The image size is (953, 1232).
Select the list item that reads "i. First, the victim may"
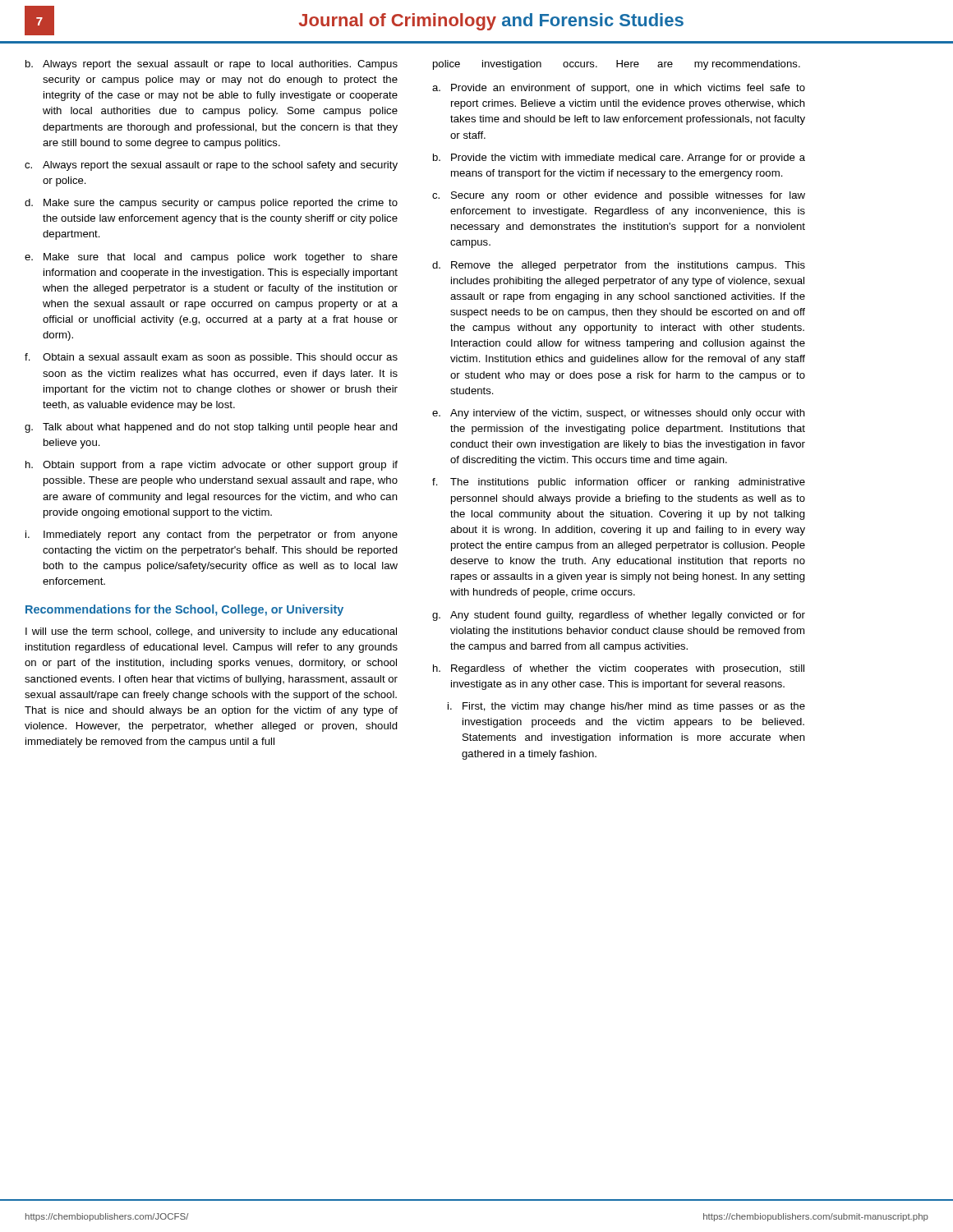click(626, 730)
